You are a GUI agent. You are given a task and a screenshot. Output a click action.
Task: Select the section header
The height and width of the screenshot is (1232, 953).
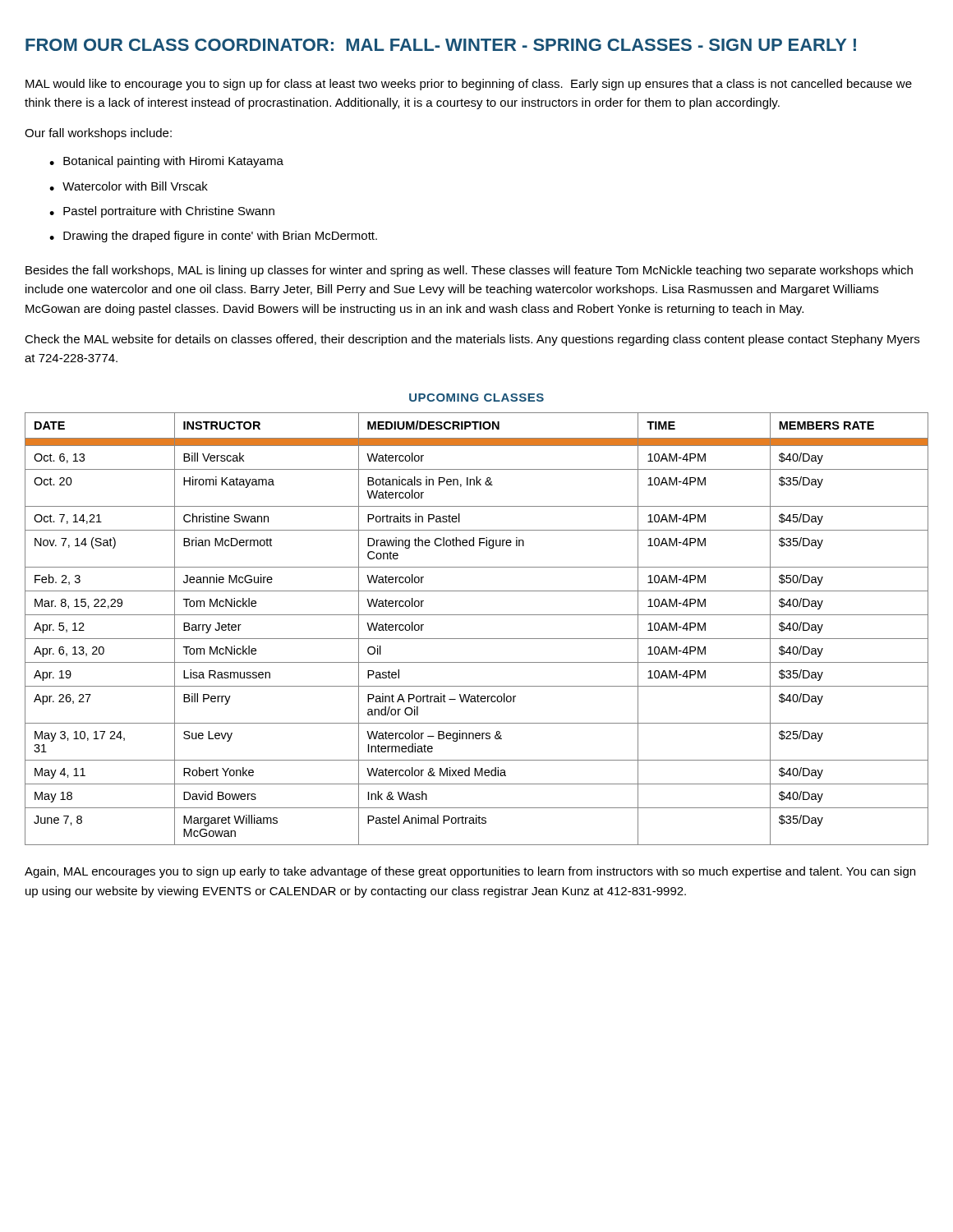[476, 398]
